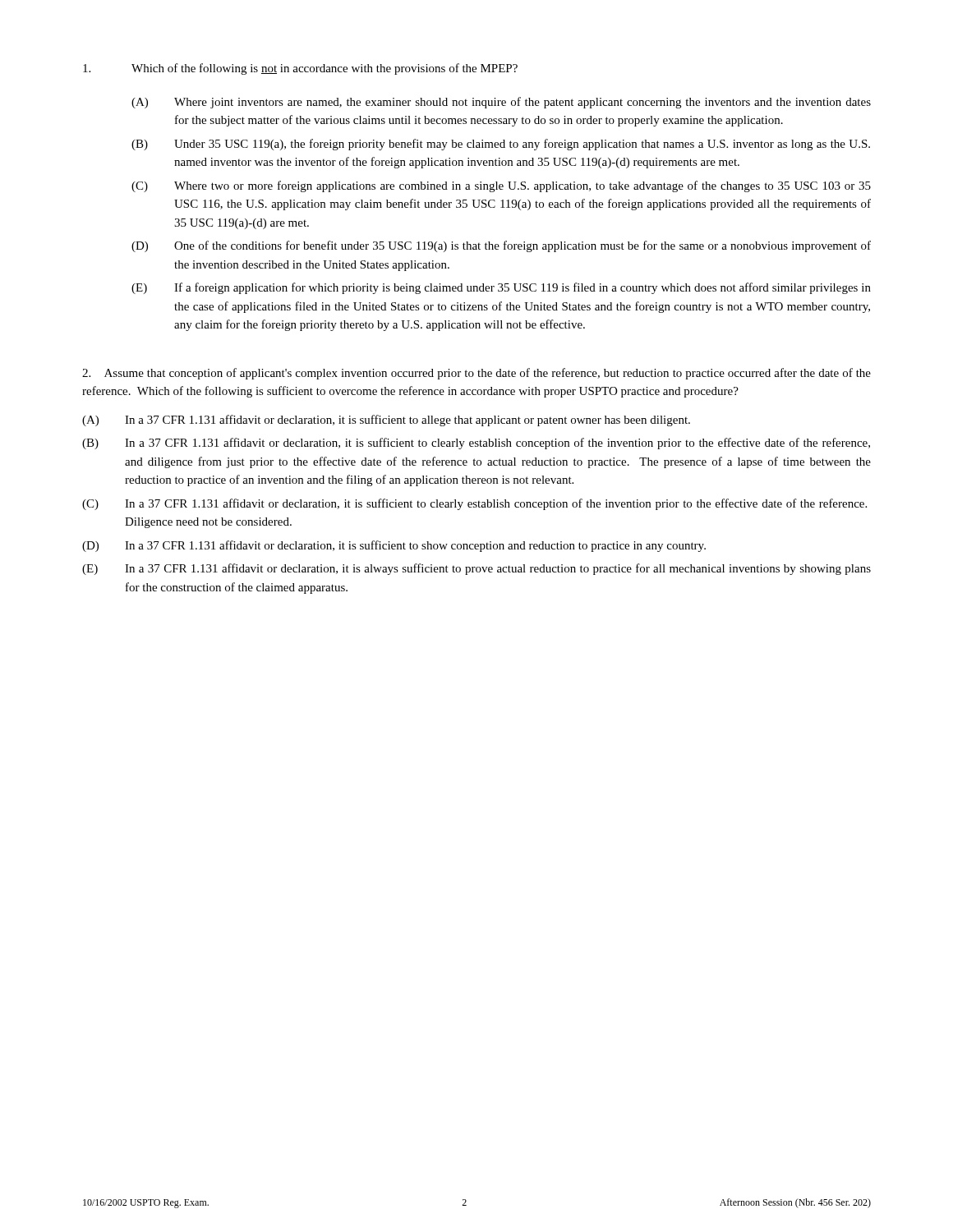953x1232 pixels.
Task: Click the passage that begins "(B) In a 37 CFR 1.131 affidavit or"
Action: click(476, 461)
